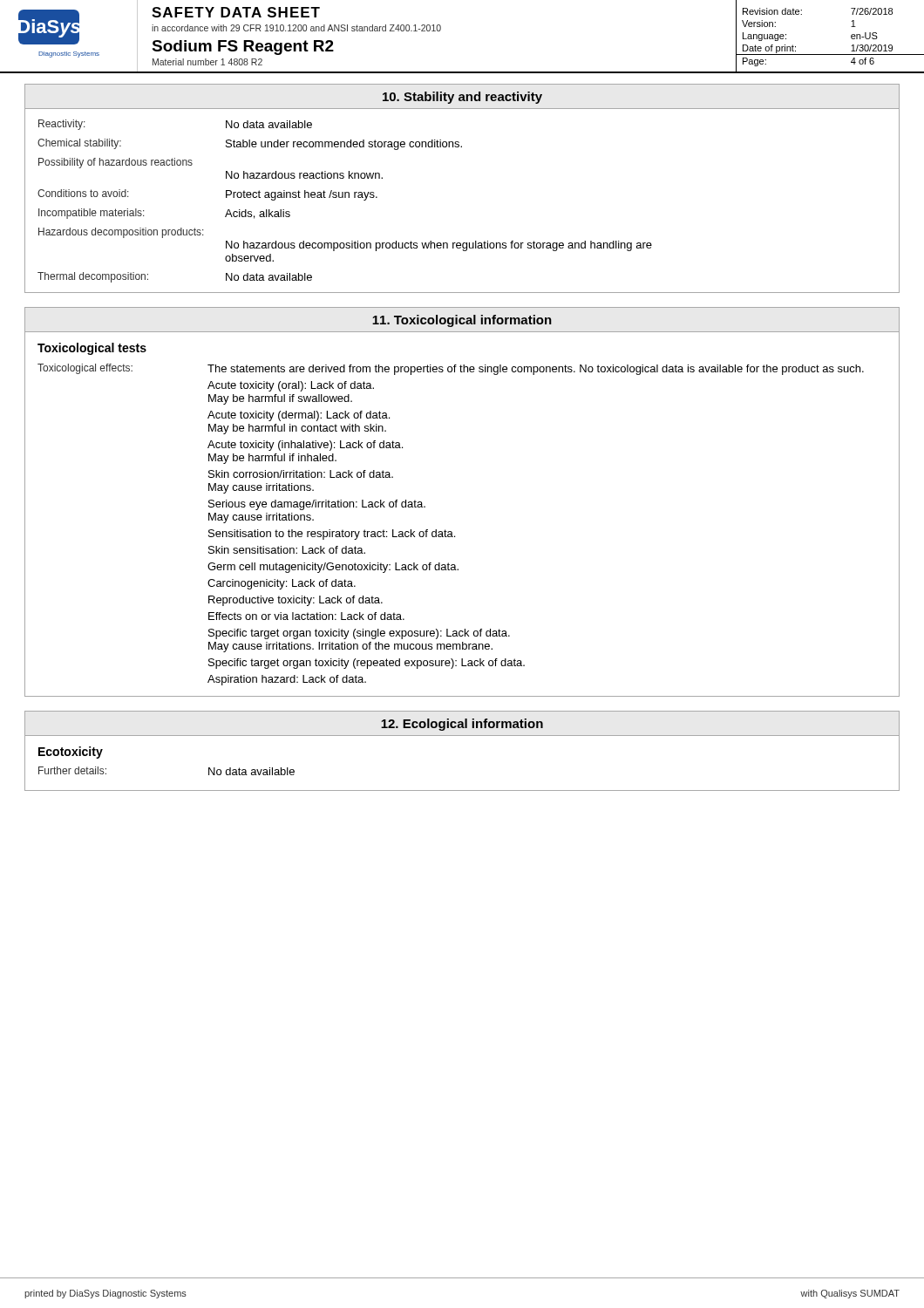Find the text block with the text "Chemical stability: Stable under recommended storage"
Image resolution: width=924 pixels, height=1308 pixels.
(462, 143)
